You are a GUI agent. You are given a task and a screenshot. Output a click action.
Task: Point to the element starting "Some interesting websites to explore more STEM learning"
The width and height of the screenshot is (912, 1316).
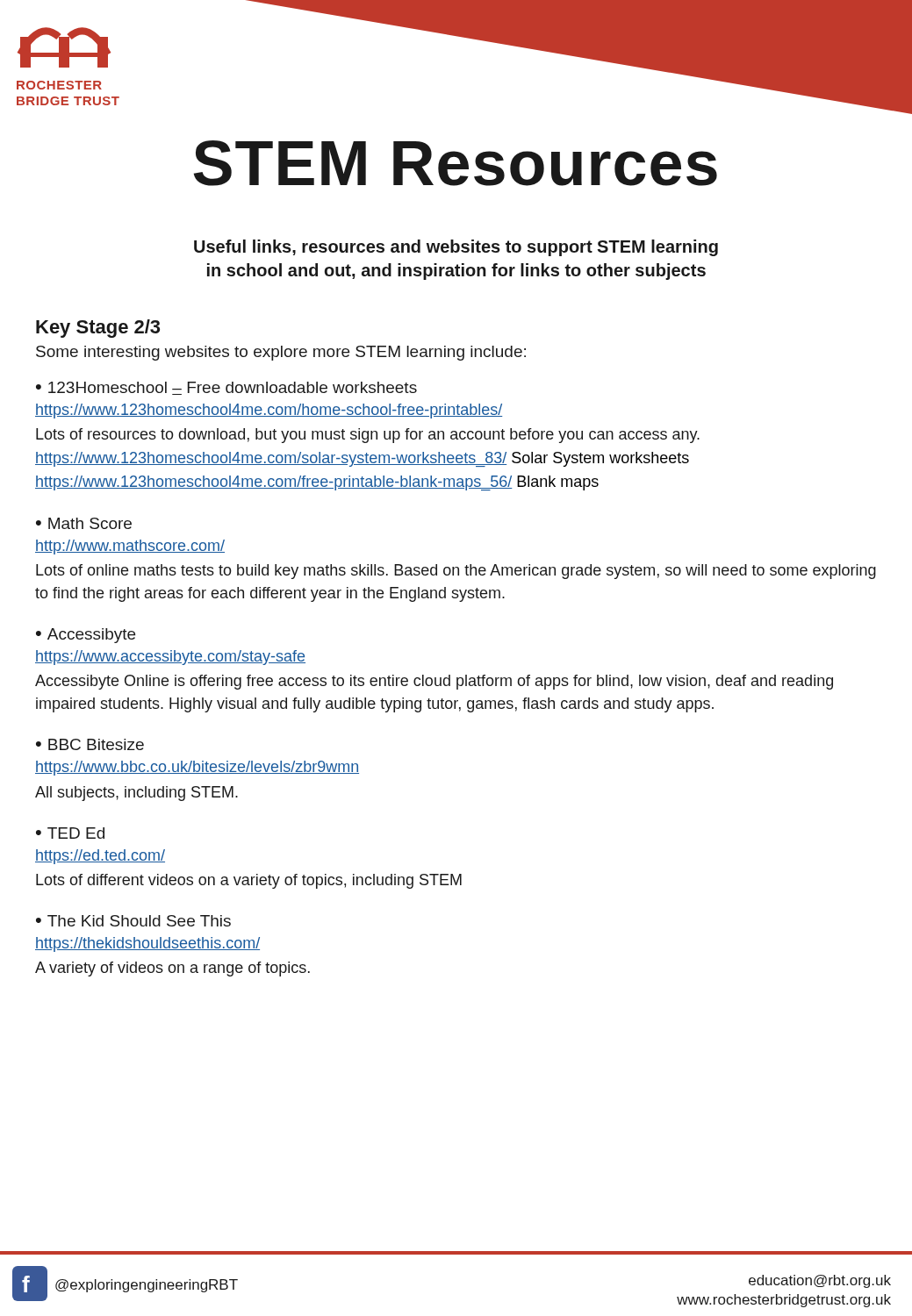(x=456, y=352)
